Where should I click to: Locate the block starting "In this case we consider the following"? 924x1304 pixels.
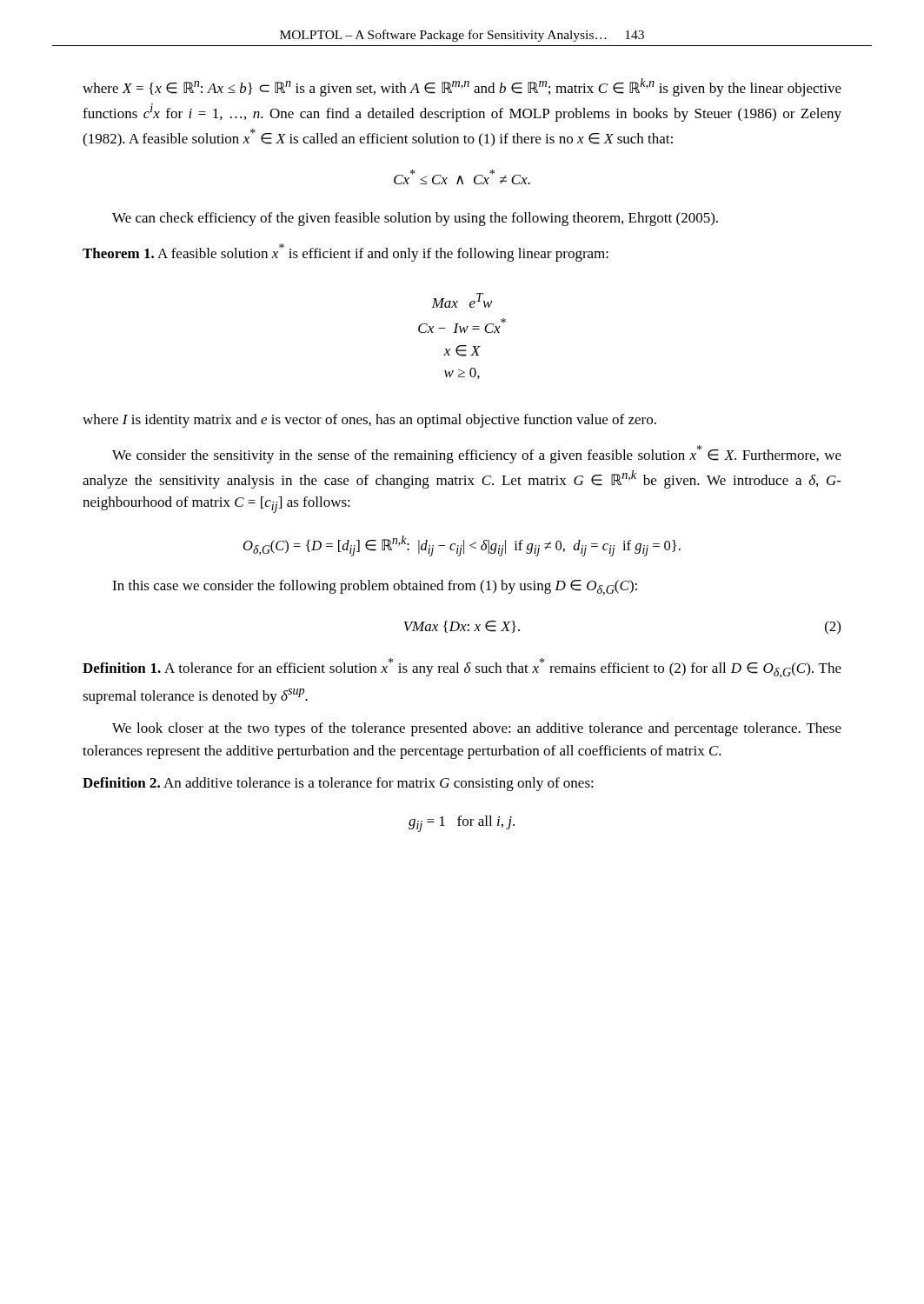click(x=375, y=587)
